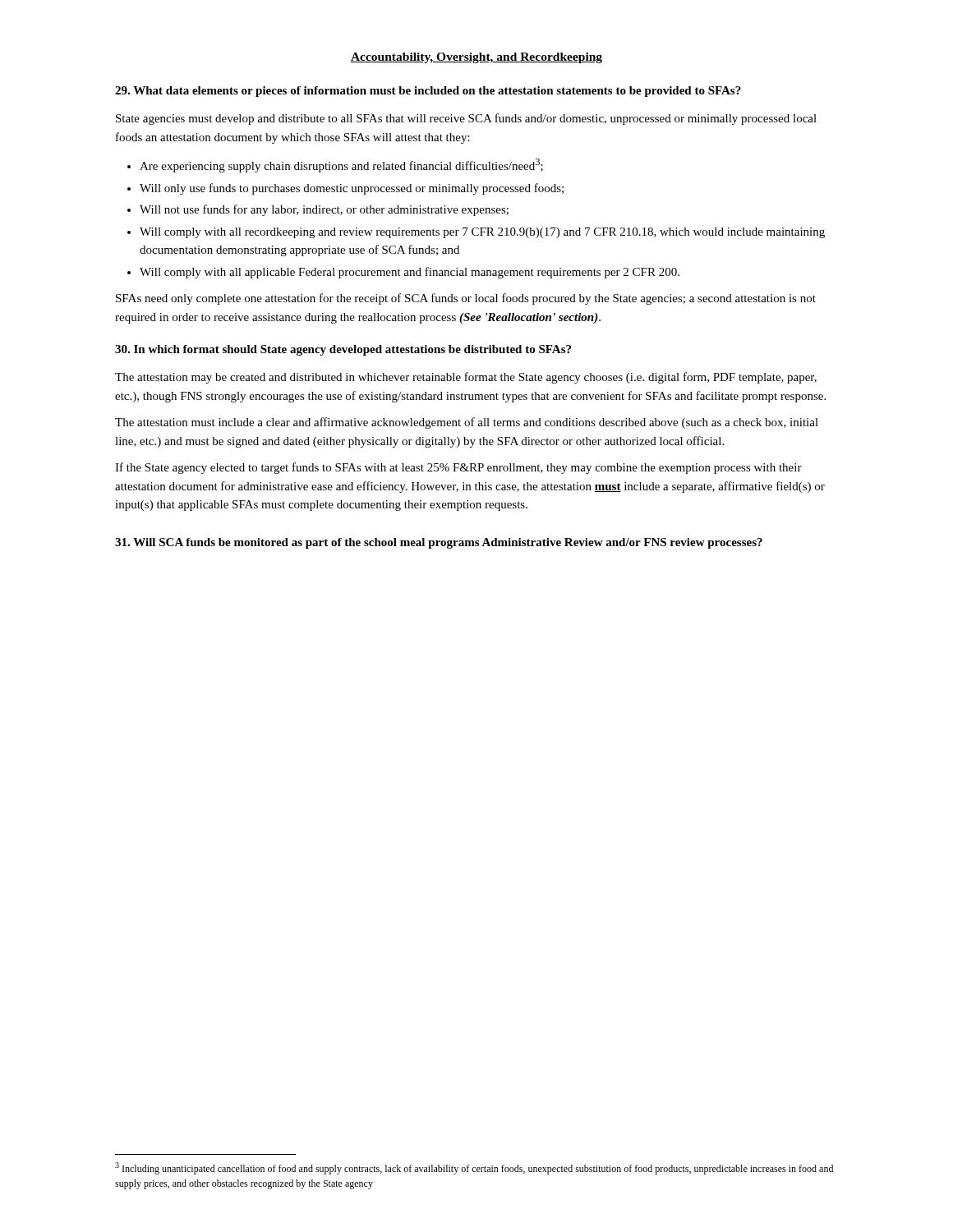Select the region starting "Will comply with all recordkeeping and"

[x=482, y=240]
